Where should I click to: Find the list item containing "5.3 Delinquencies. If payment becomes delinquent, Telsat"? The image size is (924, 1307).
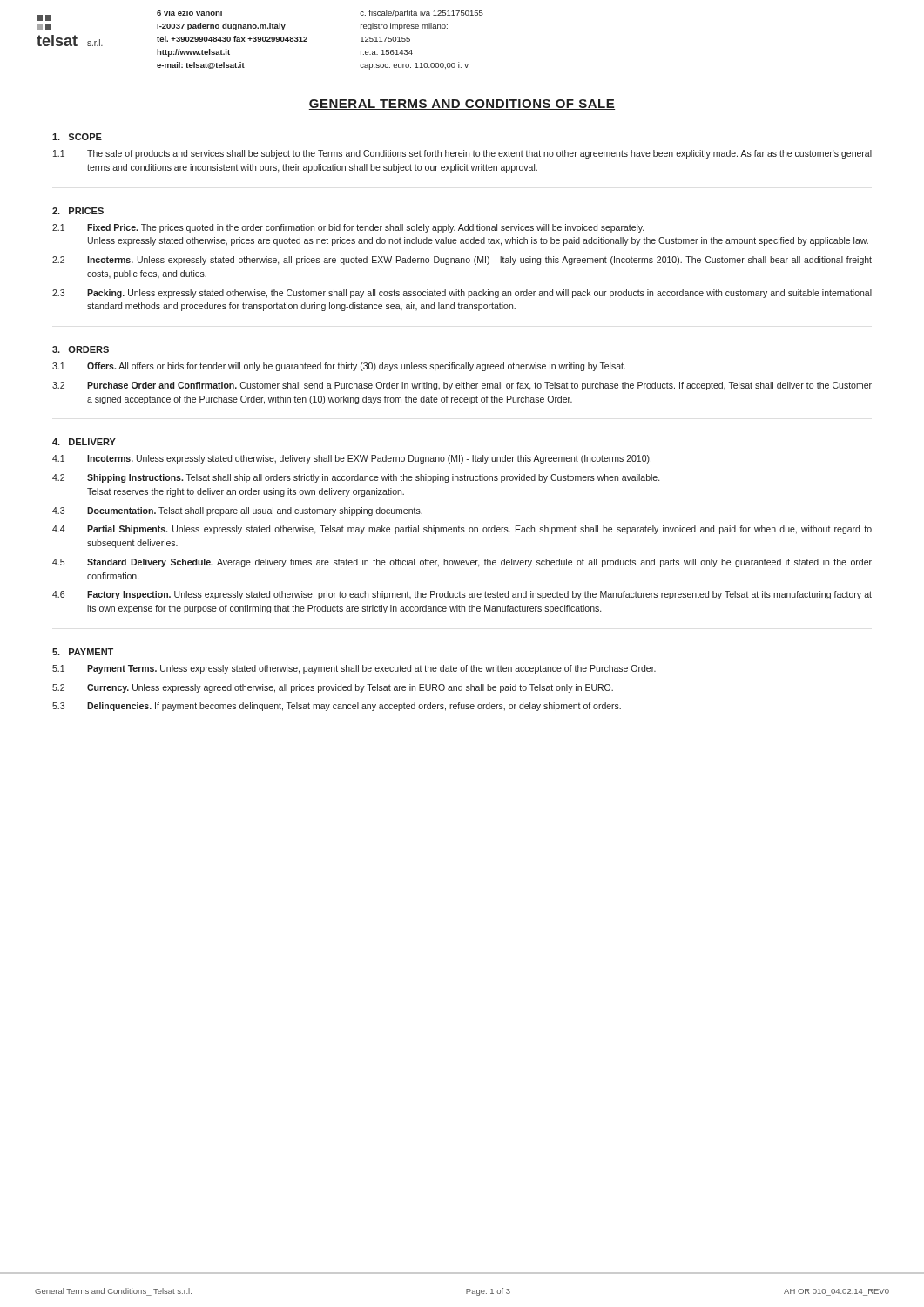click(x=462, y=707)
